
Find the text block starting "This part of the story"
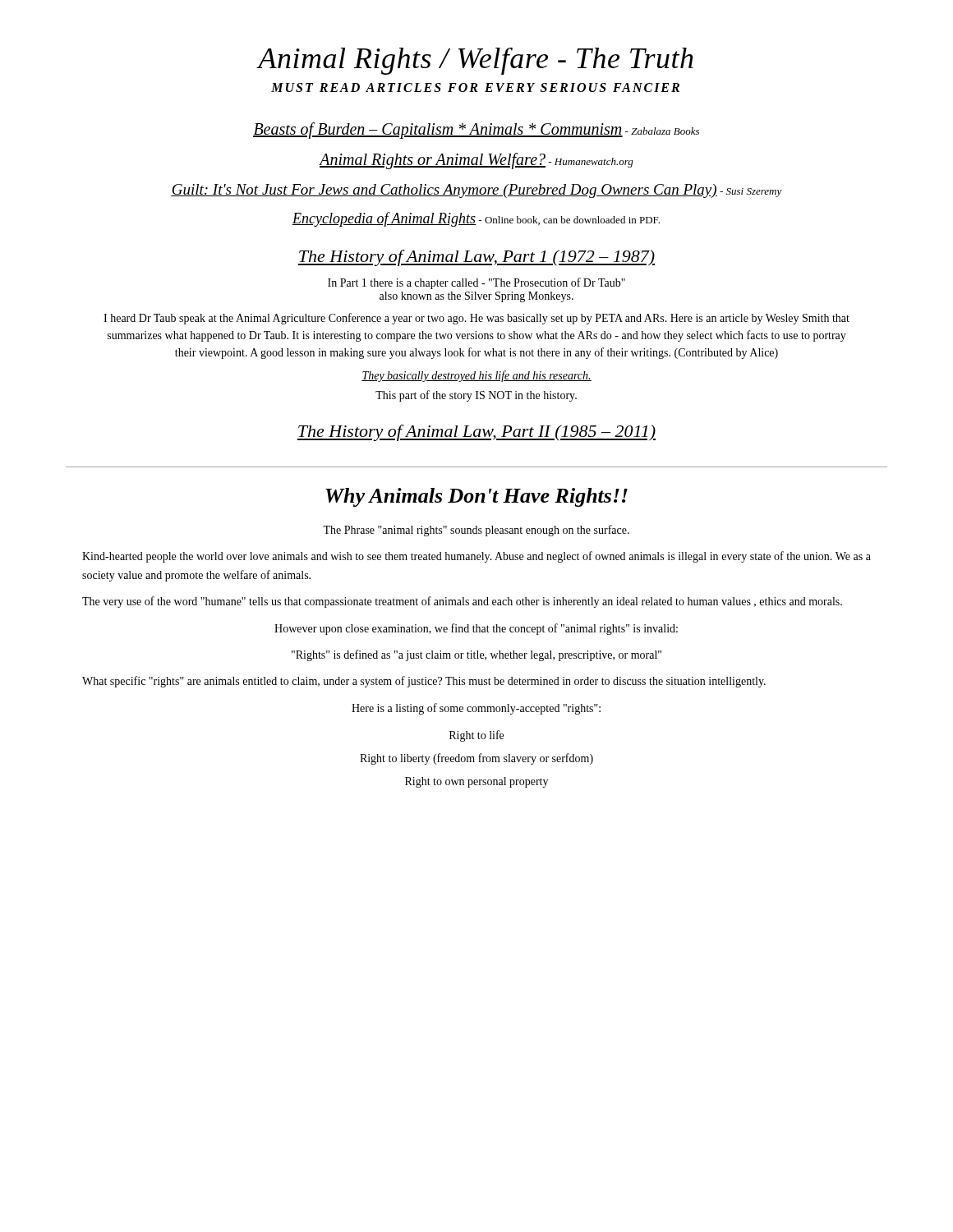pyautogui.click(x=476, y=396)
